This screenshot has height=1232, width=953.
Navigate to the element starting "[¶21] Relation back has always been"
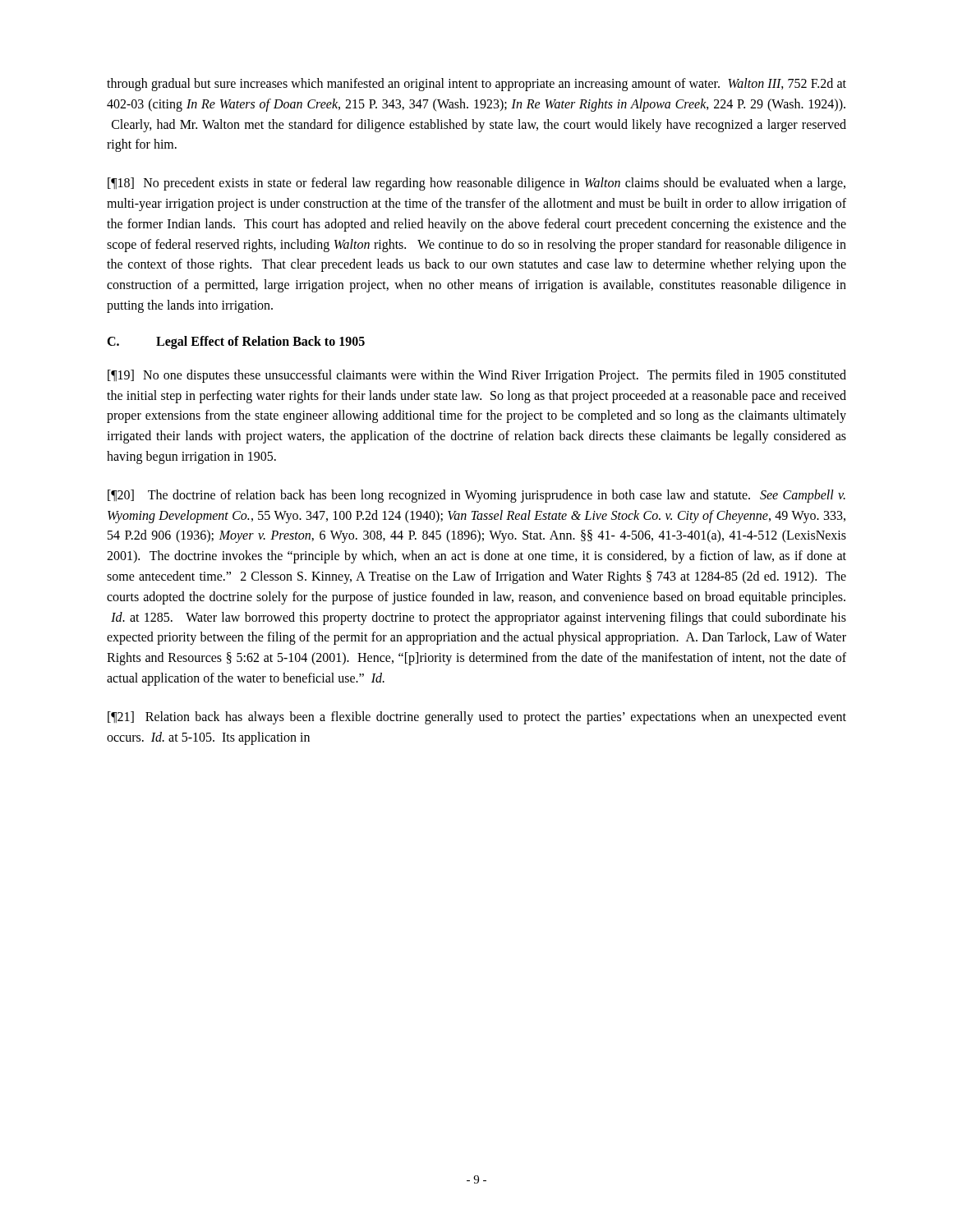point(476,727)
